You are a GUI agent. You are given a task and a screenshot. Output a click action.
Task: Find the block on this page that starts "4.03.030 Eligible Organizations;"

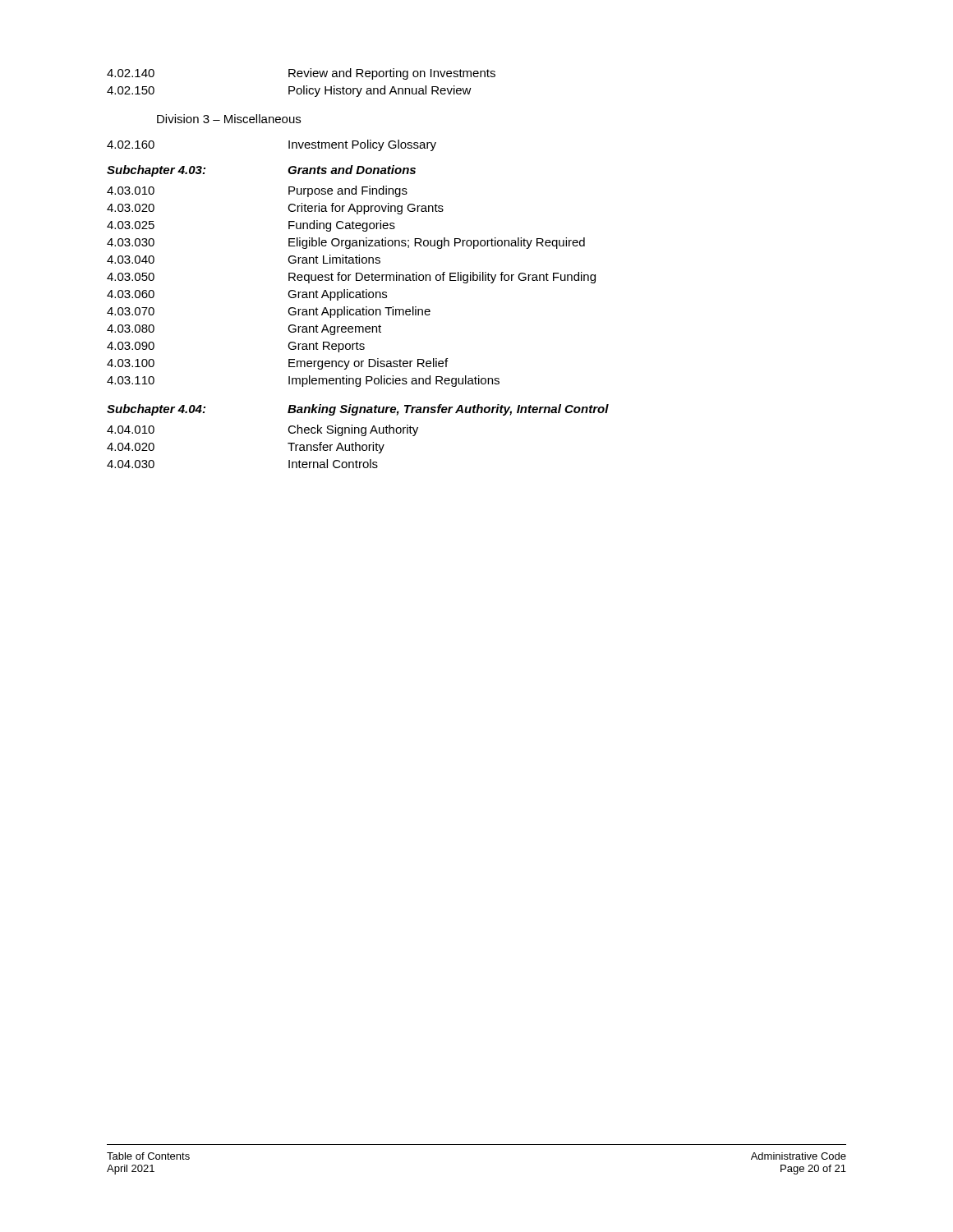point(476,242)
